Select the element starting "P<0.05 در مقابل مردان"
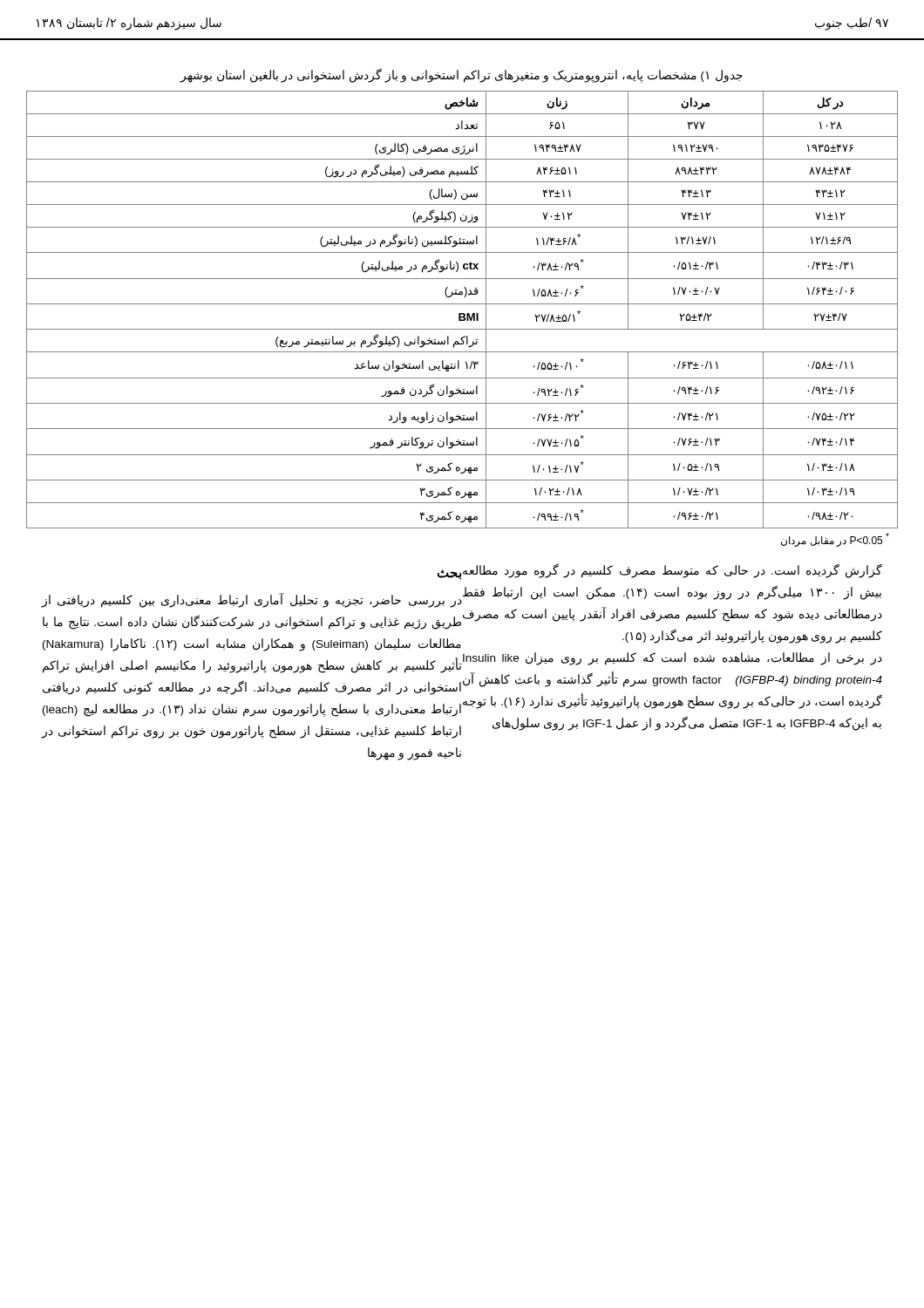 [x=835, y=540]
